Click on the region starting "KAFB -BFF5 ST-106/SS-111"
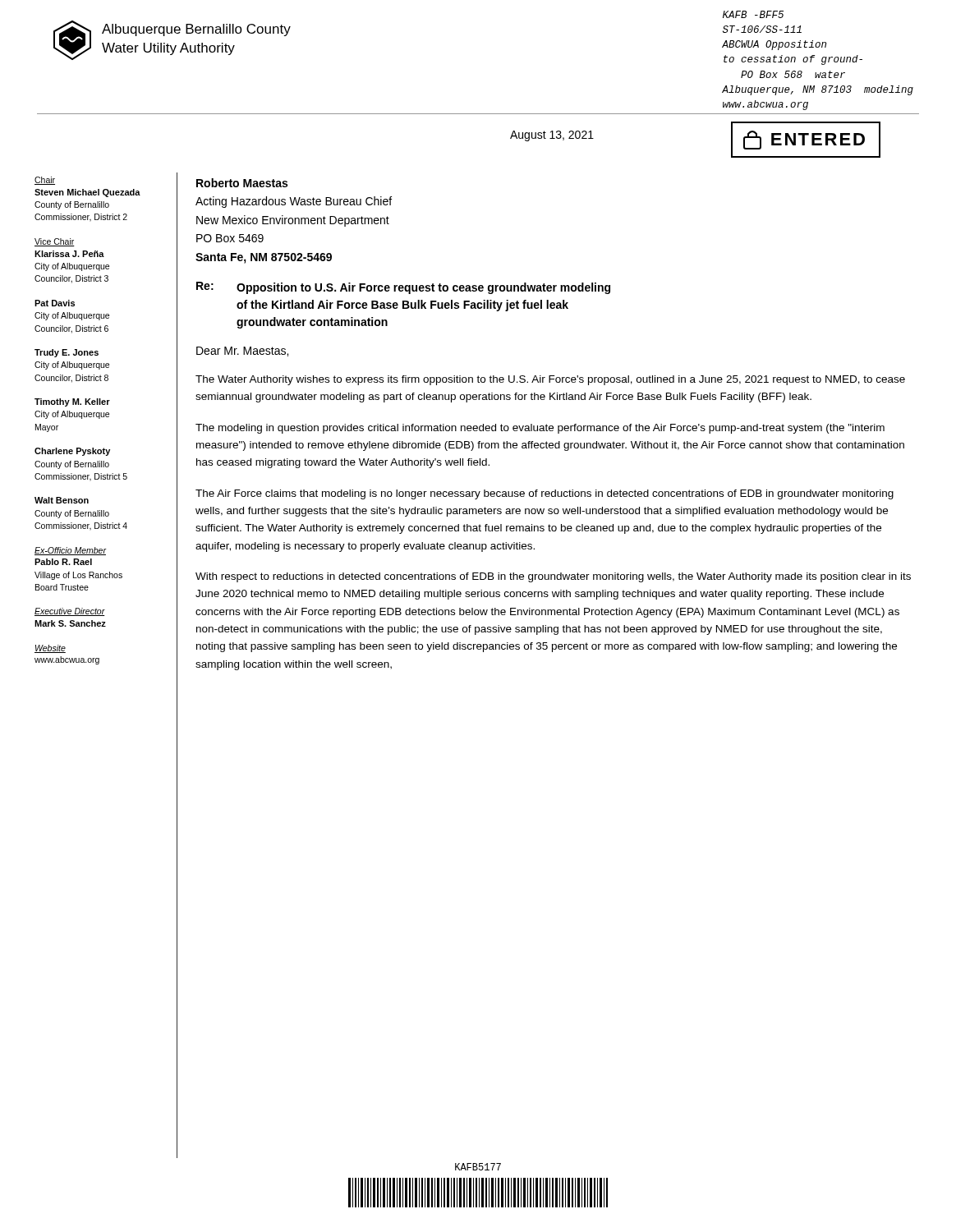Screen dimensions: 1232x956 coord(818,60)
